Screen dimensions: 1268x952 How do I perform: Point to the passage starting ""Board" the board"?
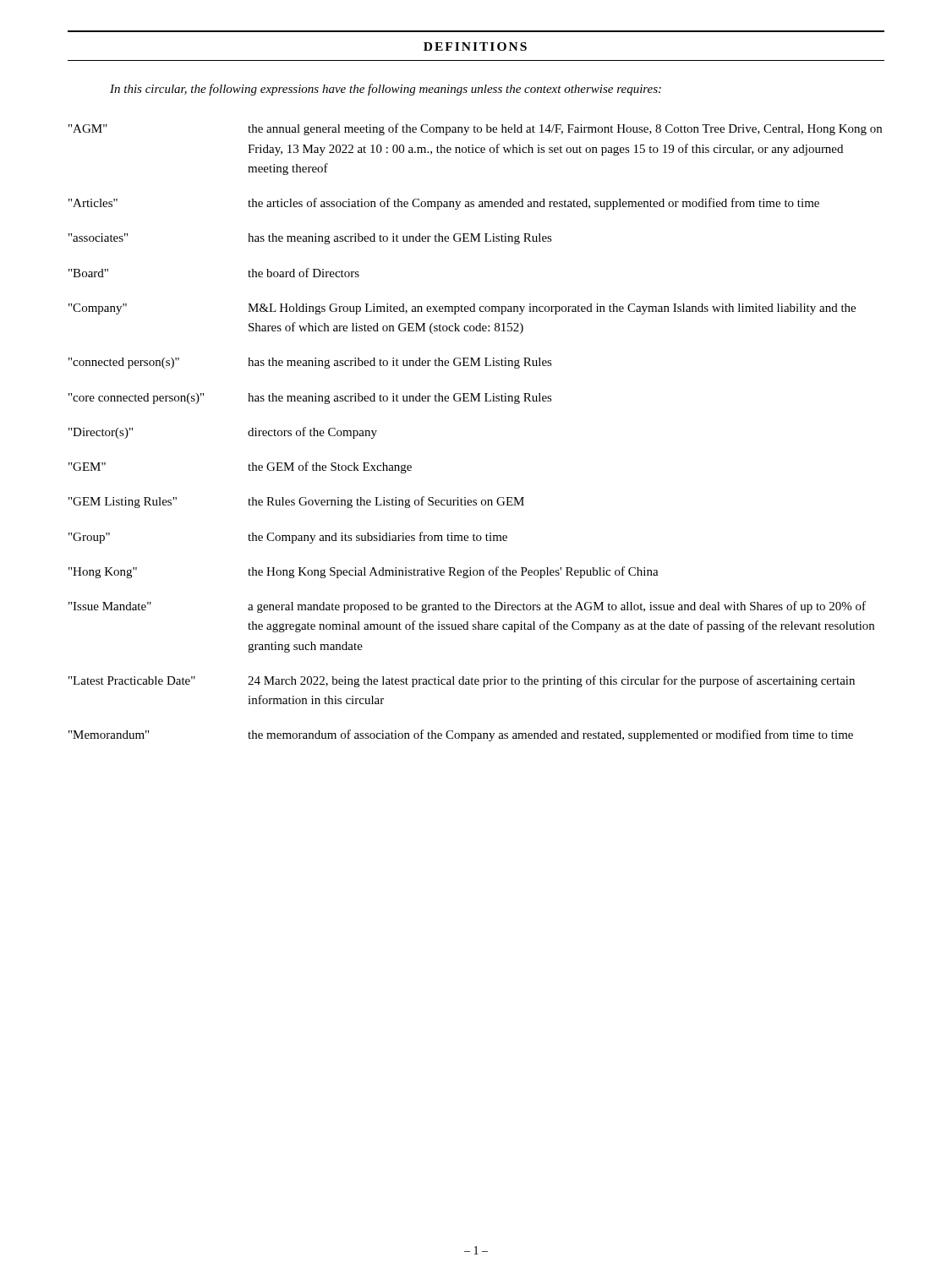pyautogui.click(x=84, y=272)
